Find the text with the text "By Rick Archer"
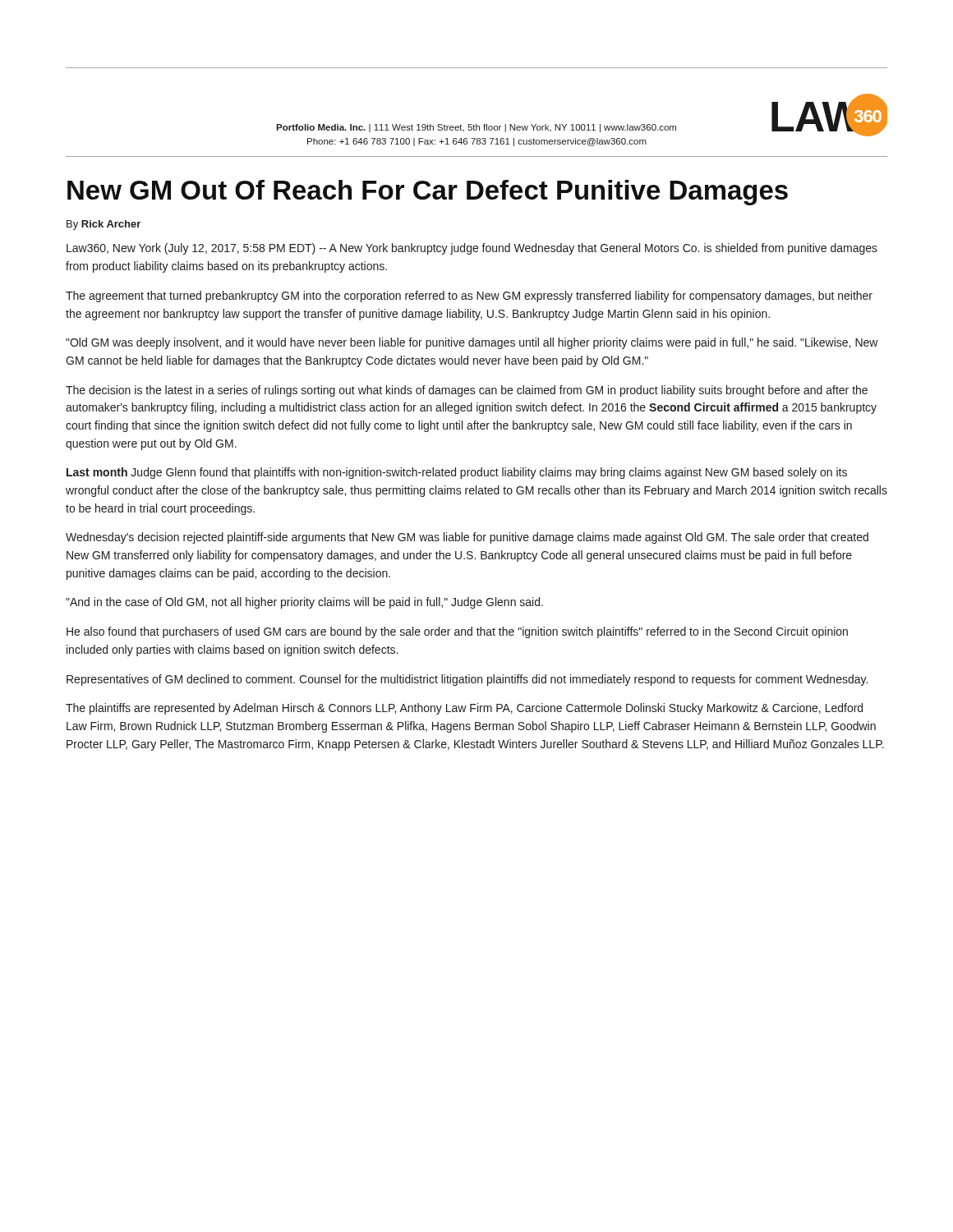953x1232 pixels. [103, 224]
